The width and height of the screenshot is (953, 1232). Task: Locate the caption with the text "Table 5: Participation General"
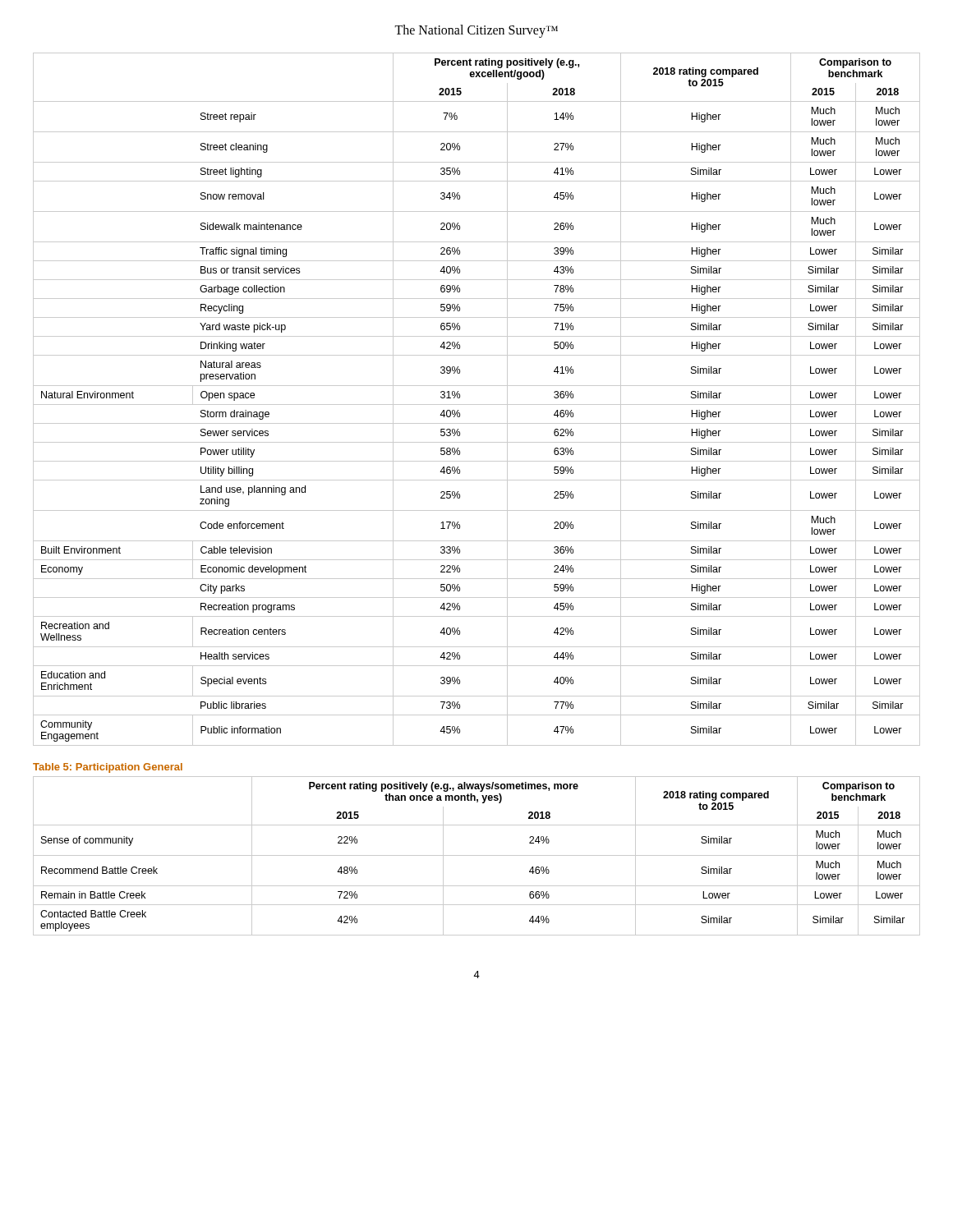(x=108, y=767)
